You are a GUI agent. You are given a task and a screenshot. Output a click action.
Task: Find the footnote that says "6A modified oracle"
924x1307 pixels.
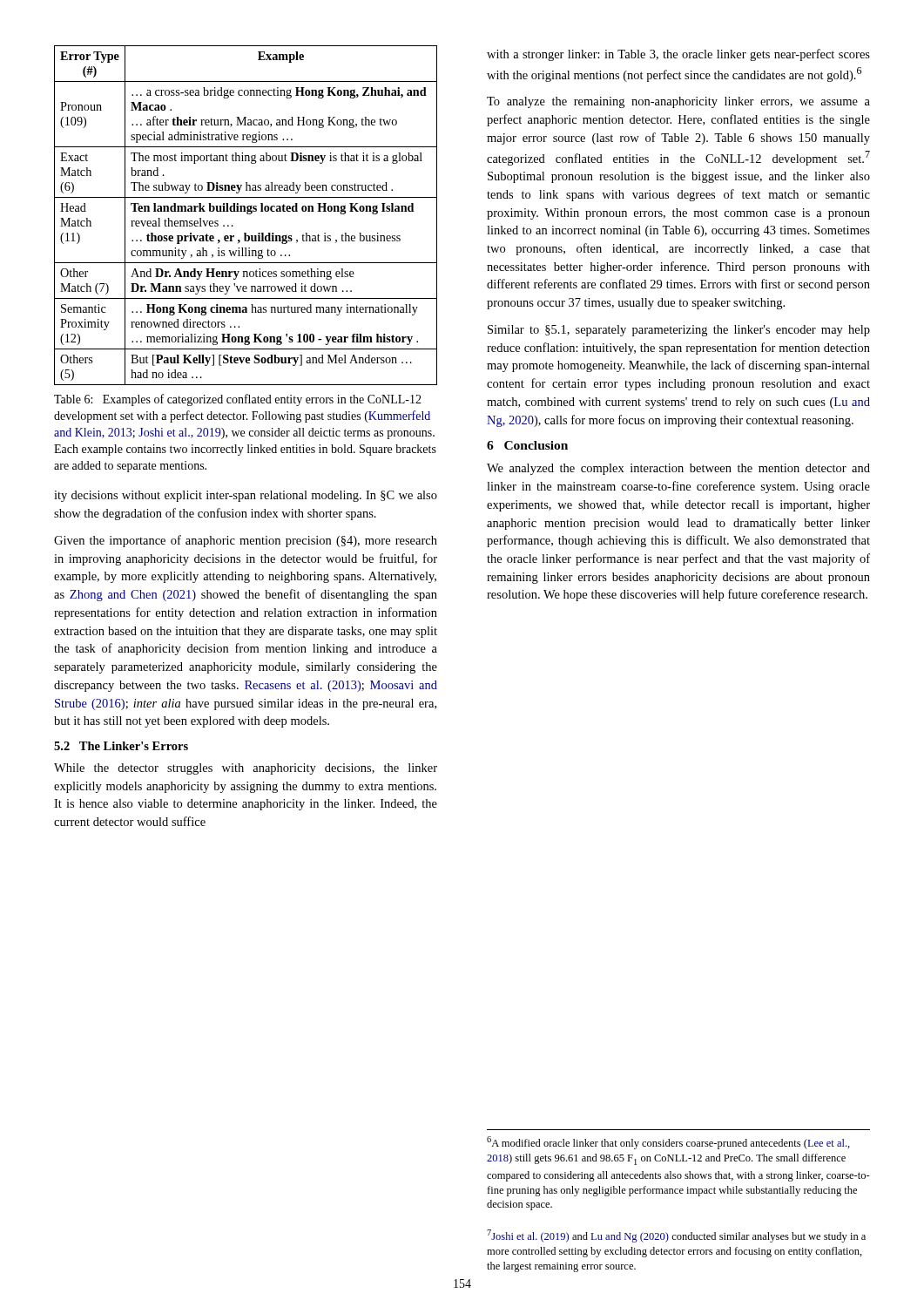678,1203
